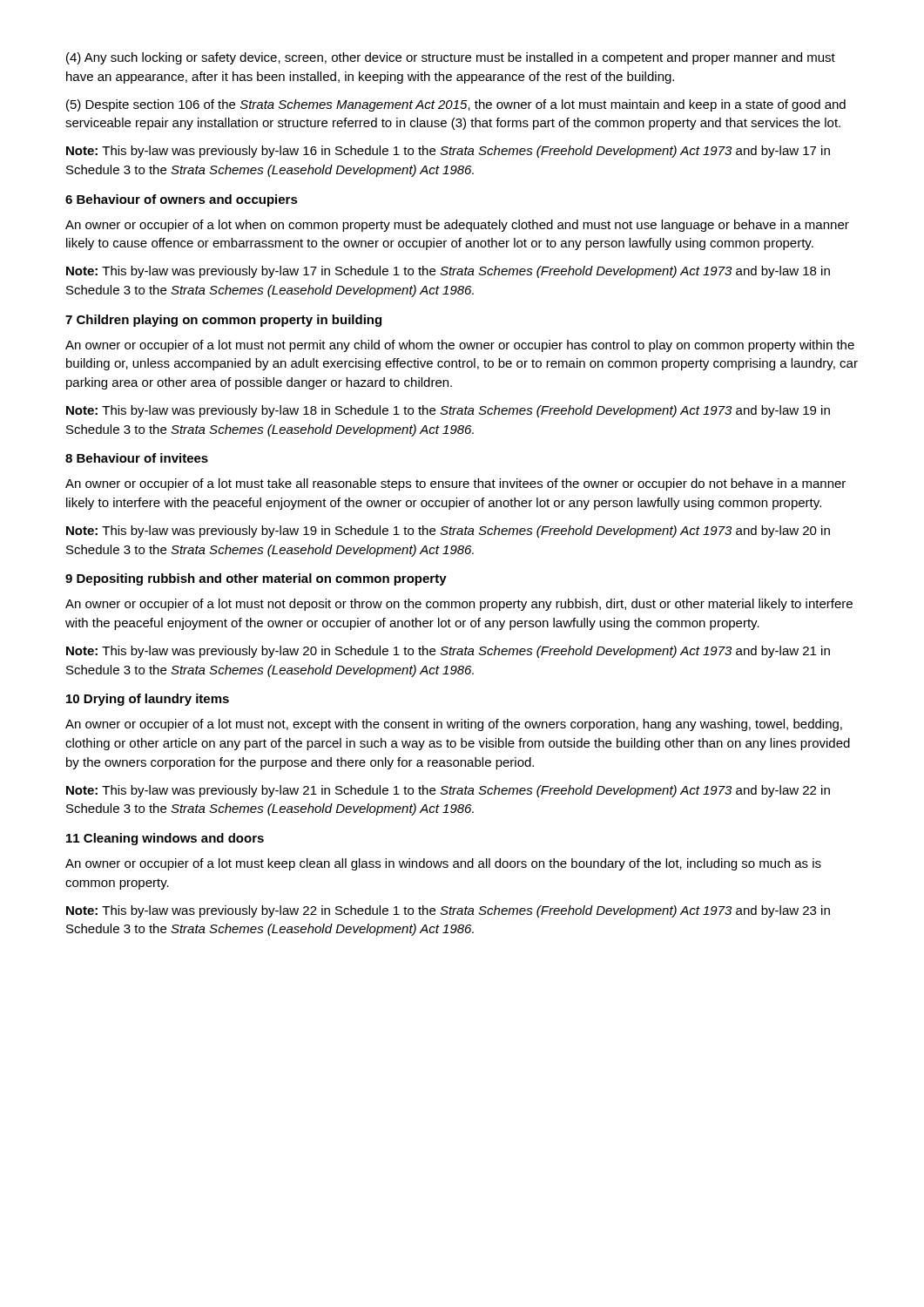Where is the section header that starts "7 Children playing on common"?
This screenshot has width=924, height=1307.
coord(224,319)
